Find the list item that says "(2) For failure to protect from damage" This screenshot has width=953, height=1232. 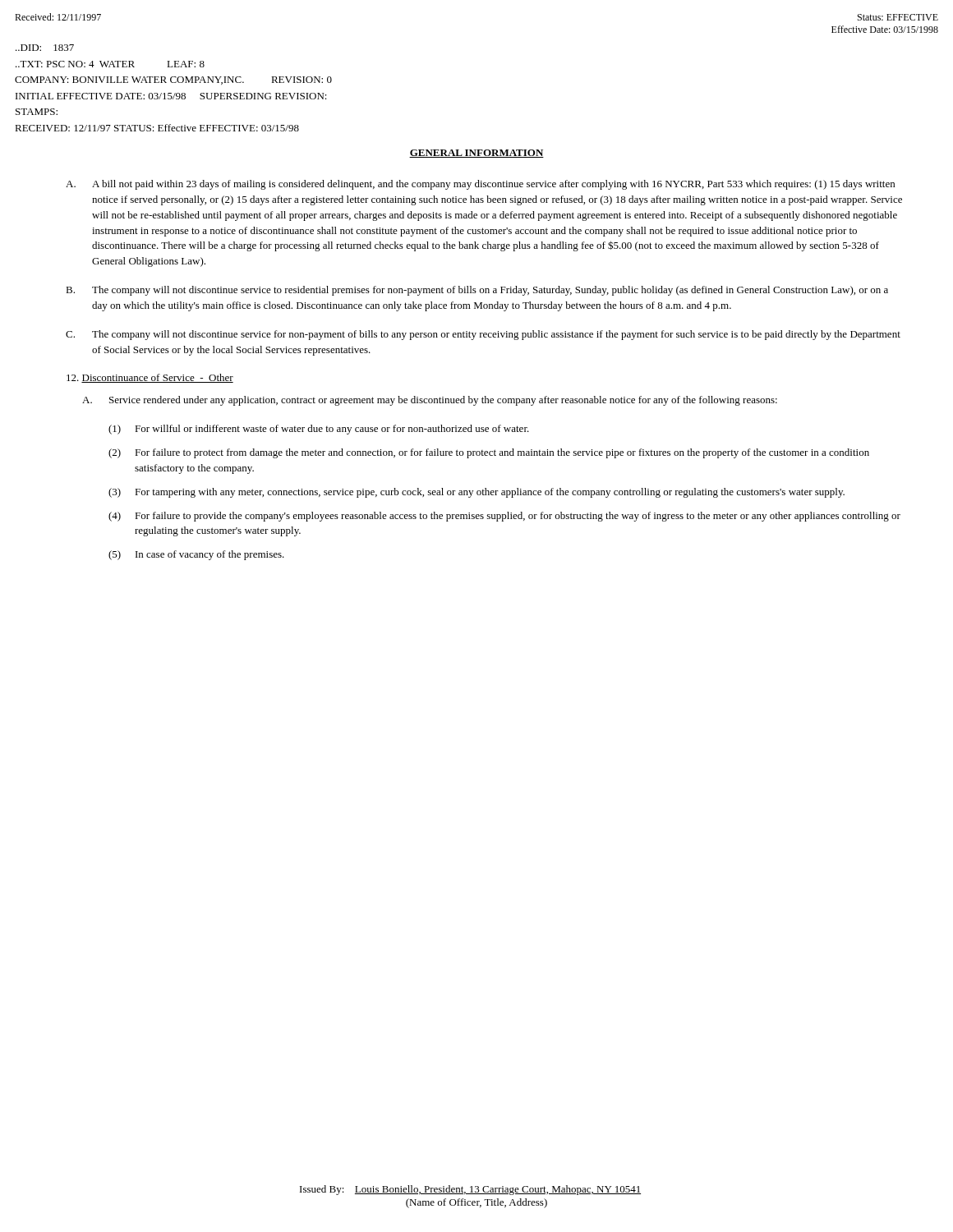click(506, 461)
